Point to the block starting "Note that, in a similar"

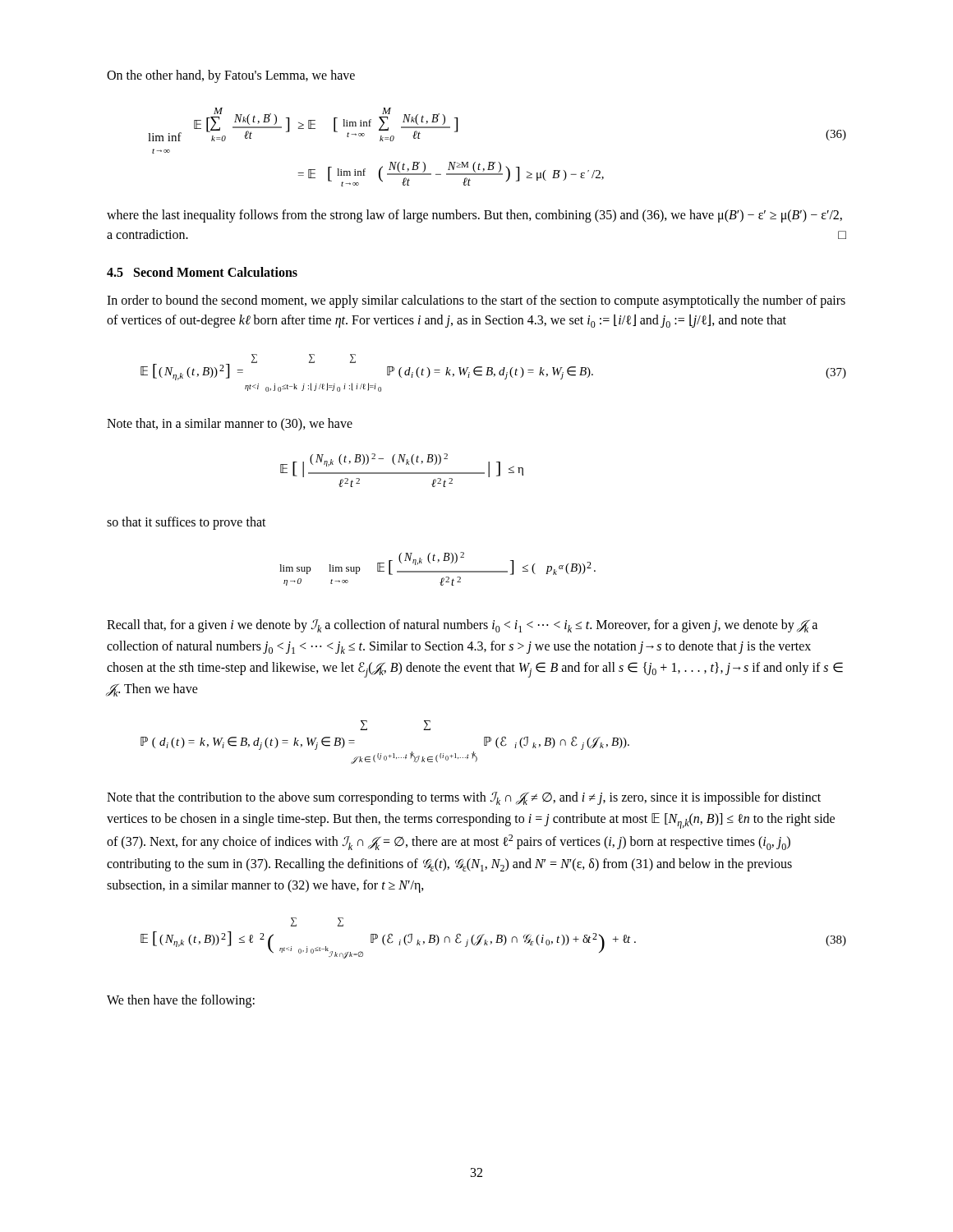click(230, 424)
